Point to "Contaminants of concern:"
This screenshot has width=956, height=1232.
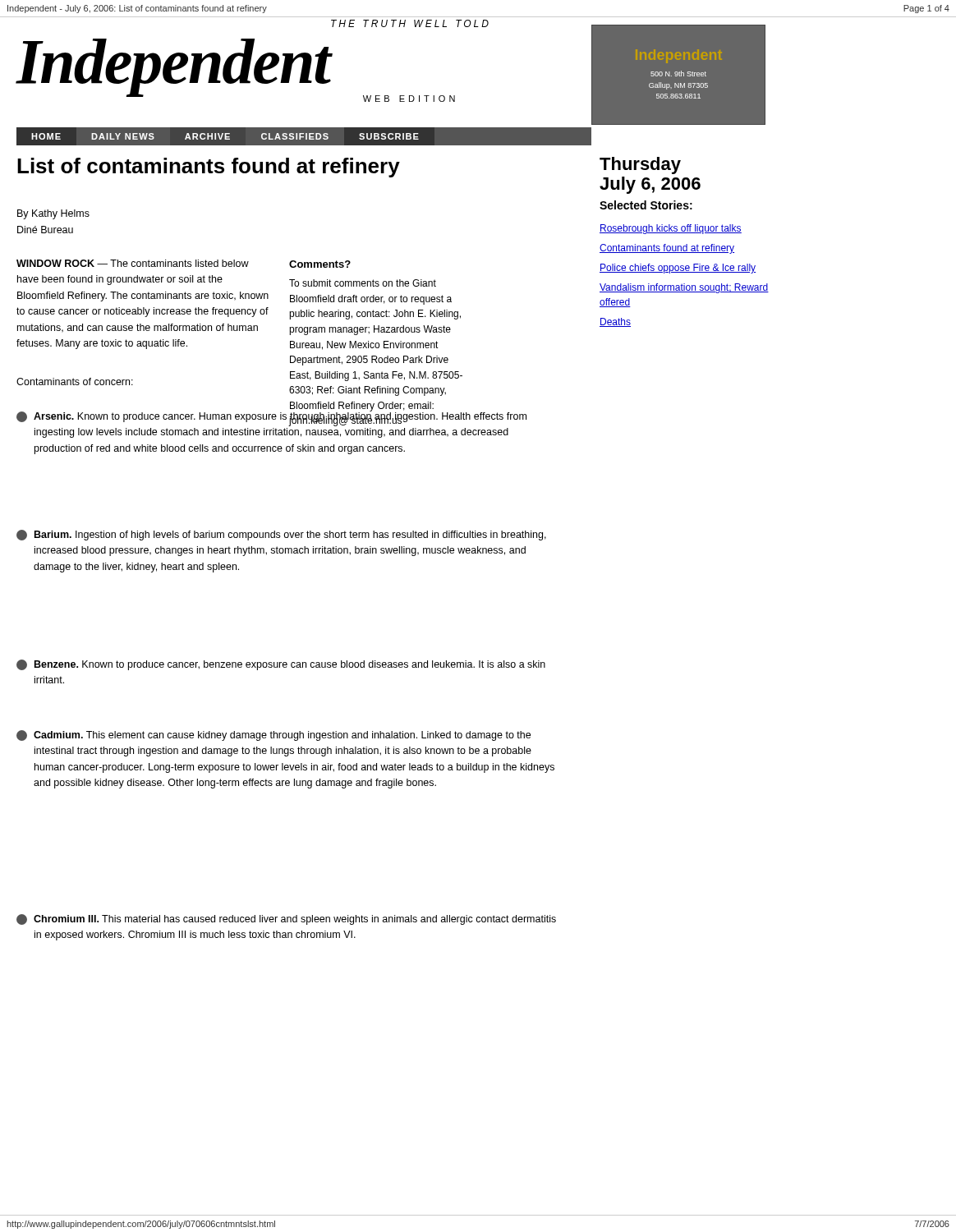pos(75,382)
